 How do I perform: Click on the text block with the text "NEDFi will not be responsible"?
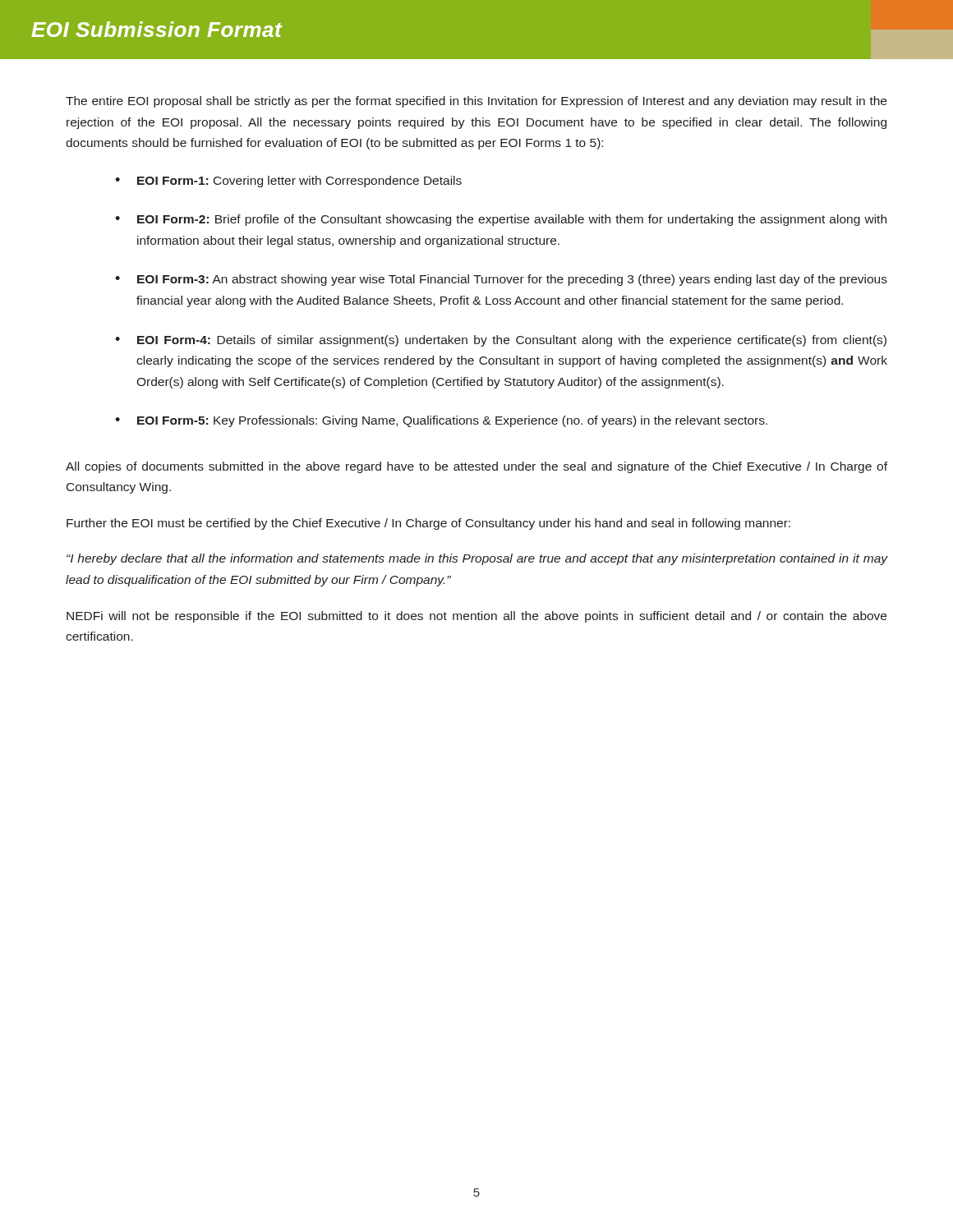click(476, 626)
